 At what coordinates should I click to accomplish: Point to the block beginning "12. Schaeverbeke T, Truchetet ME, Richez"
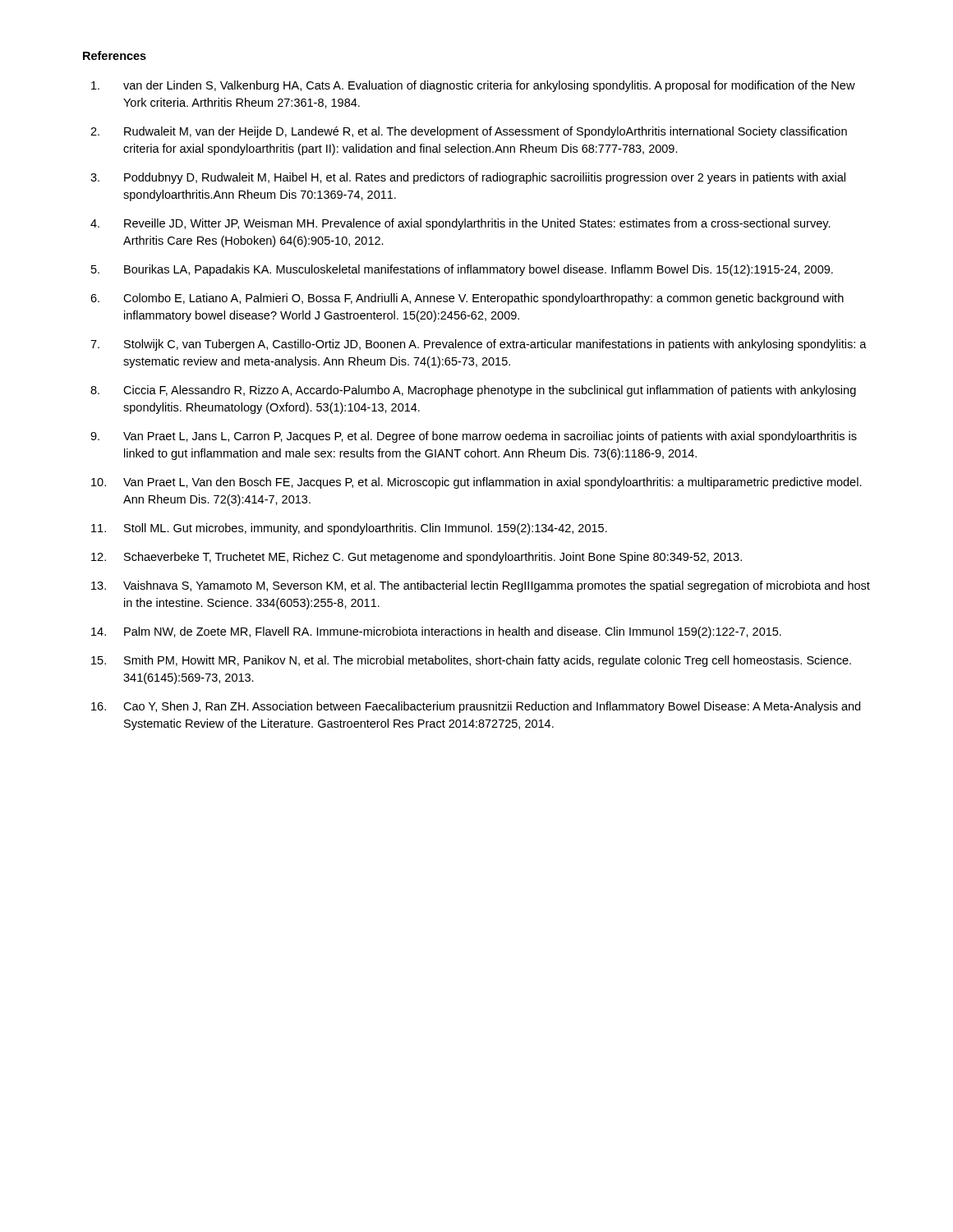coord(476,558)
